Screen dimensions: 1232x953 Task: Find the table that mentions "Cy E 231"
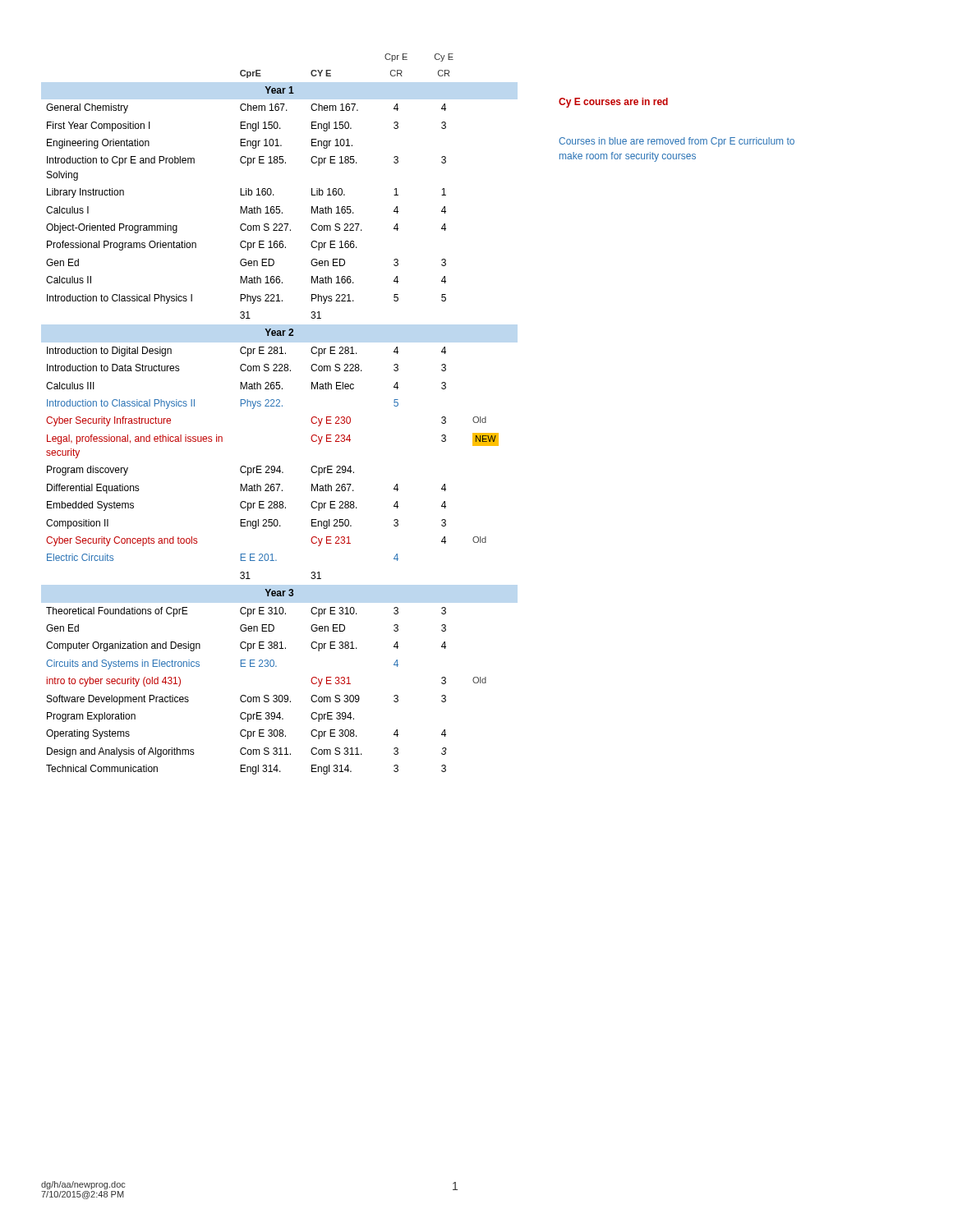point(279,414)
